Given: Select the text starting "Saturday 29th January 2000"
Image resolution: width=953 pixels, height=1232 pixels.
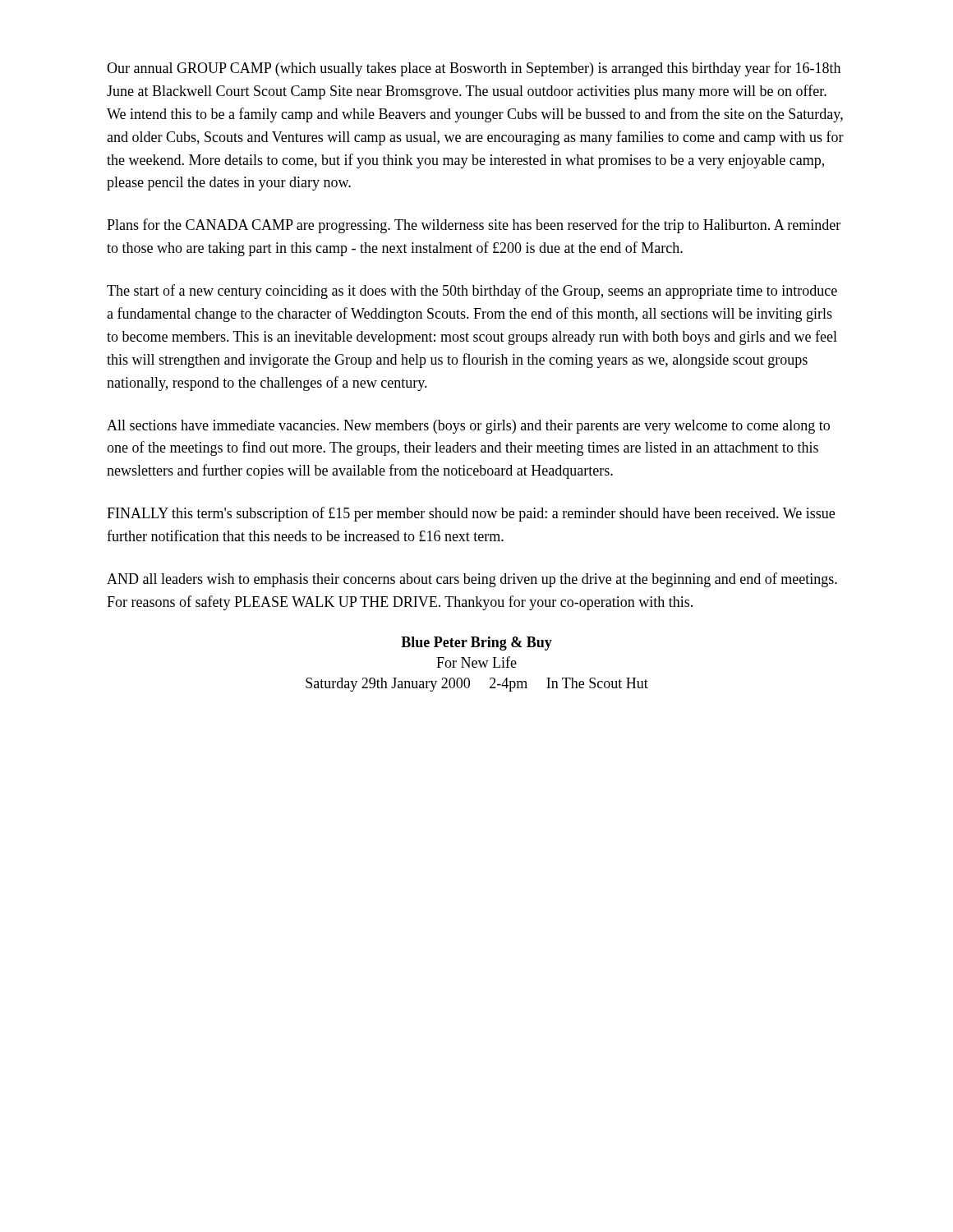Looking at the screenshot, I should (476, 683).
